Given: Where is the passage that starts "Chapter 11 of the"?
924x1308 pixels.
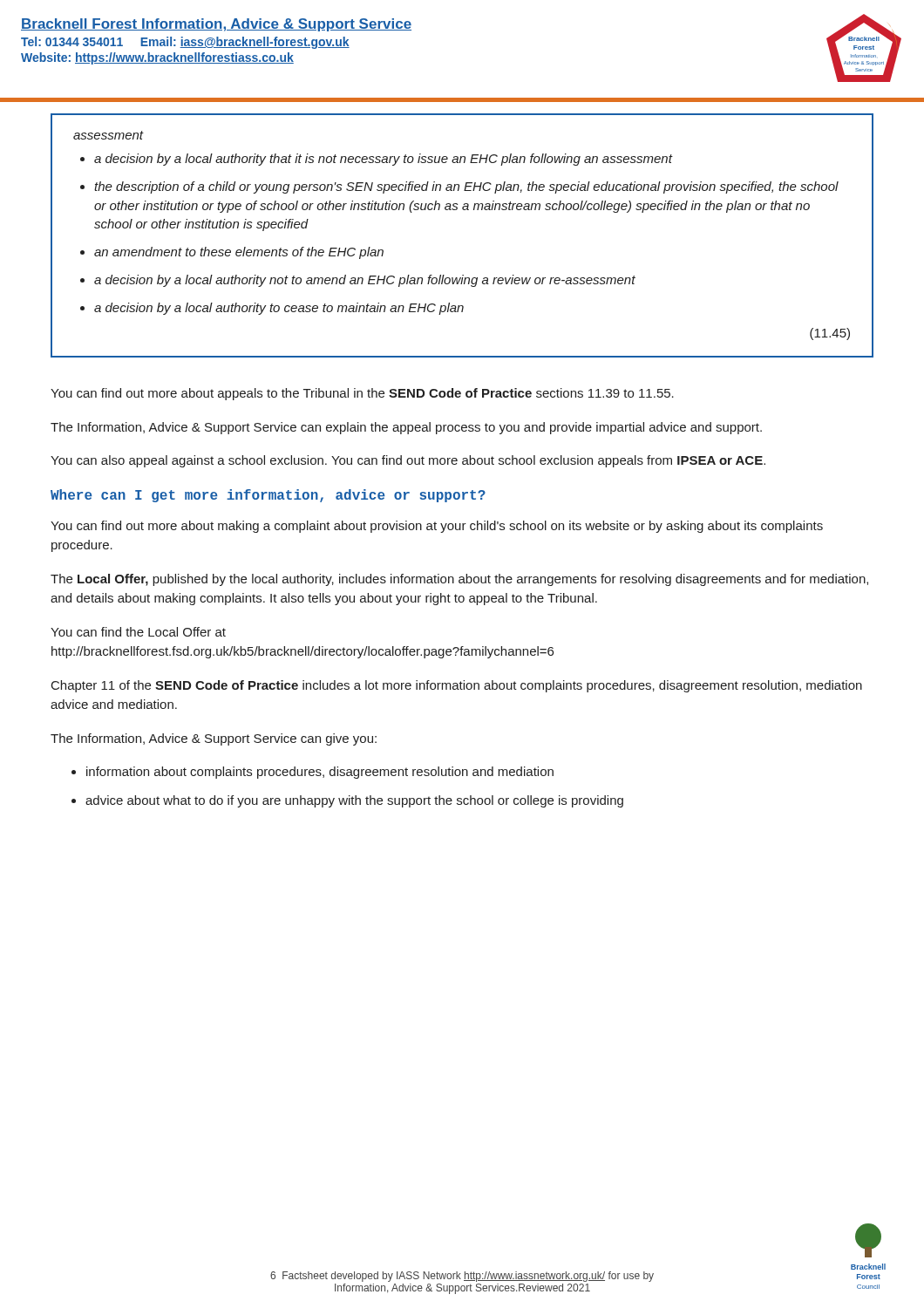Looking at the screenshot, I should coord(456,694).
